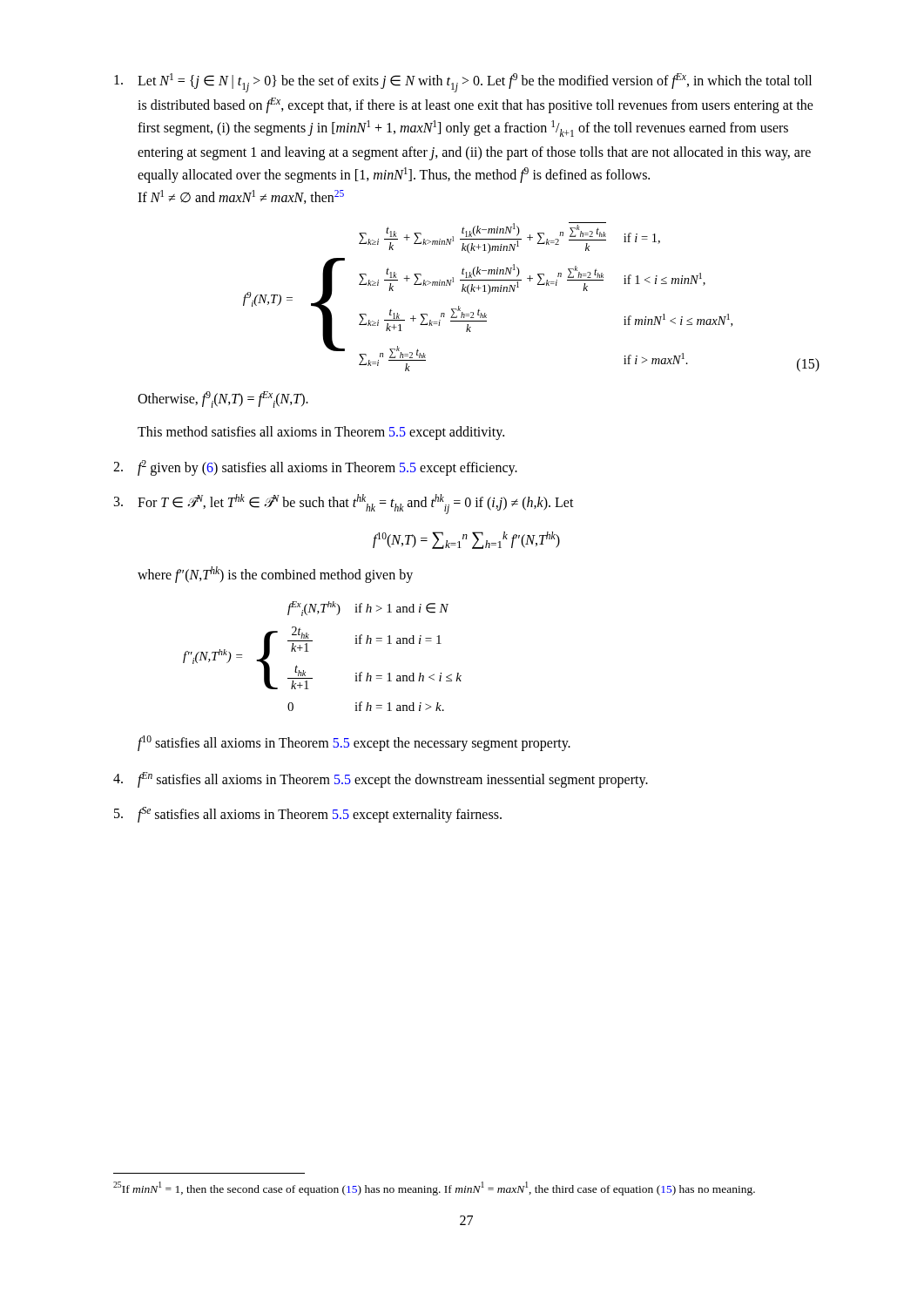
Task: Where is the passage that starts "where f″(N,Thk) is"?
Action: (x=275, y=574)
